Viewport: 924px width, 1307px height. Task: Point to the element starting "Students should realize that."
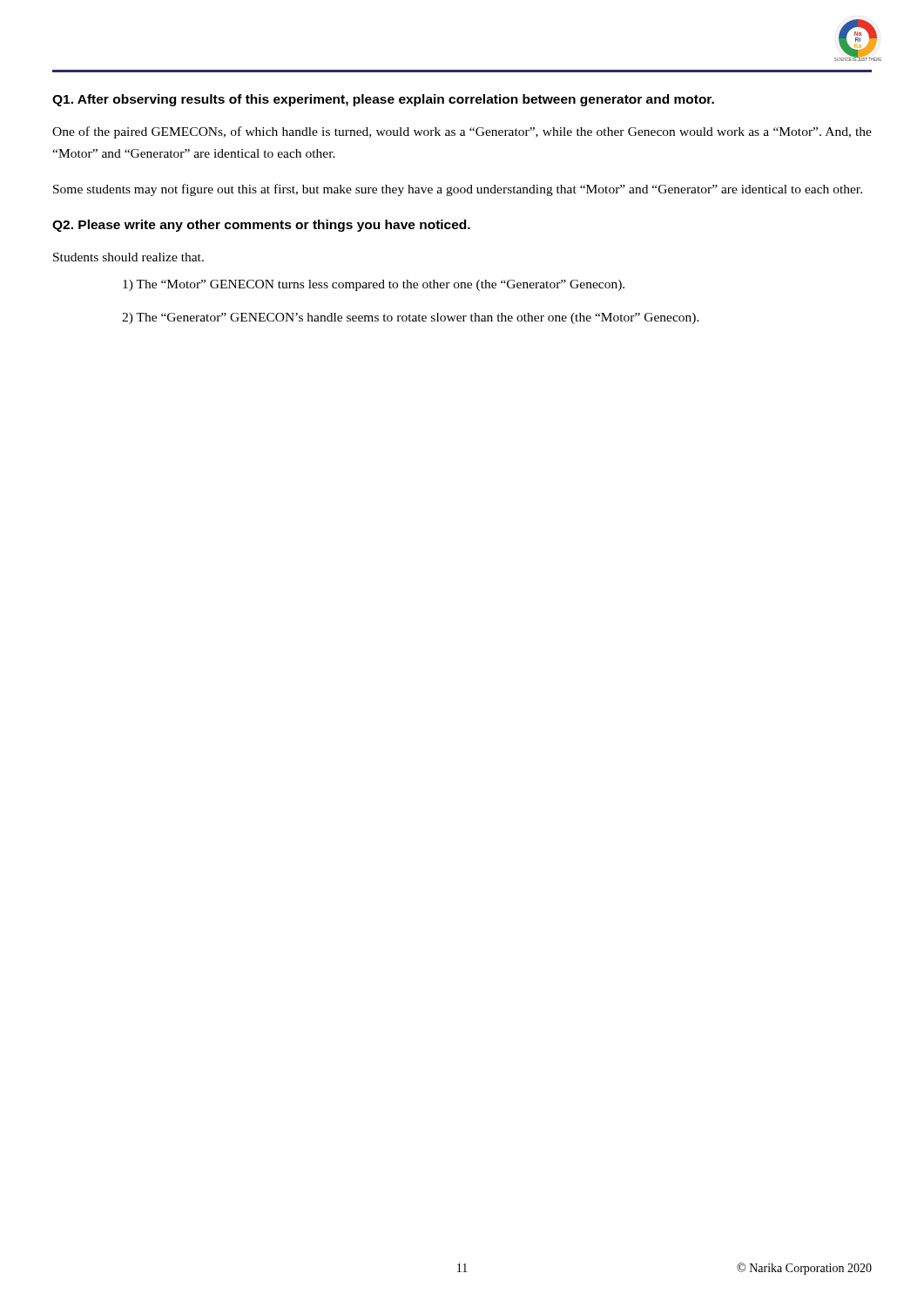tap(128, 256)
